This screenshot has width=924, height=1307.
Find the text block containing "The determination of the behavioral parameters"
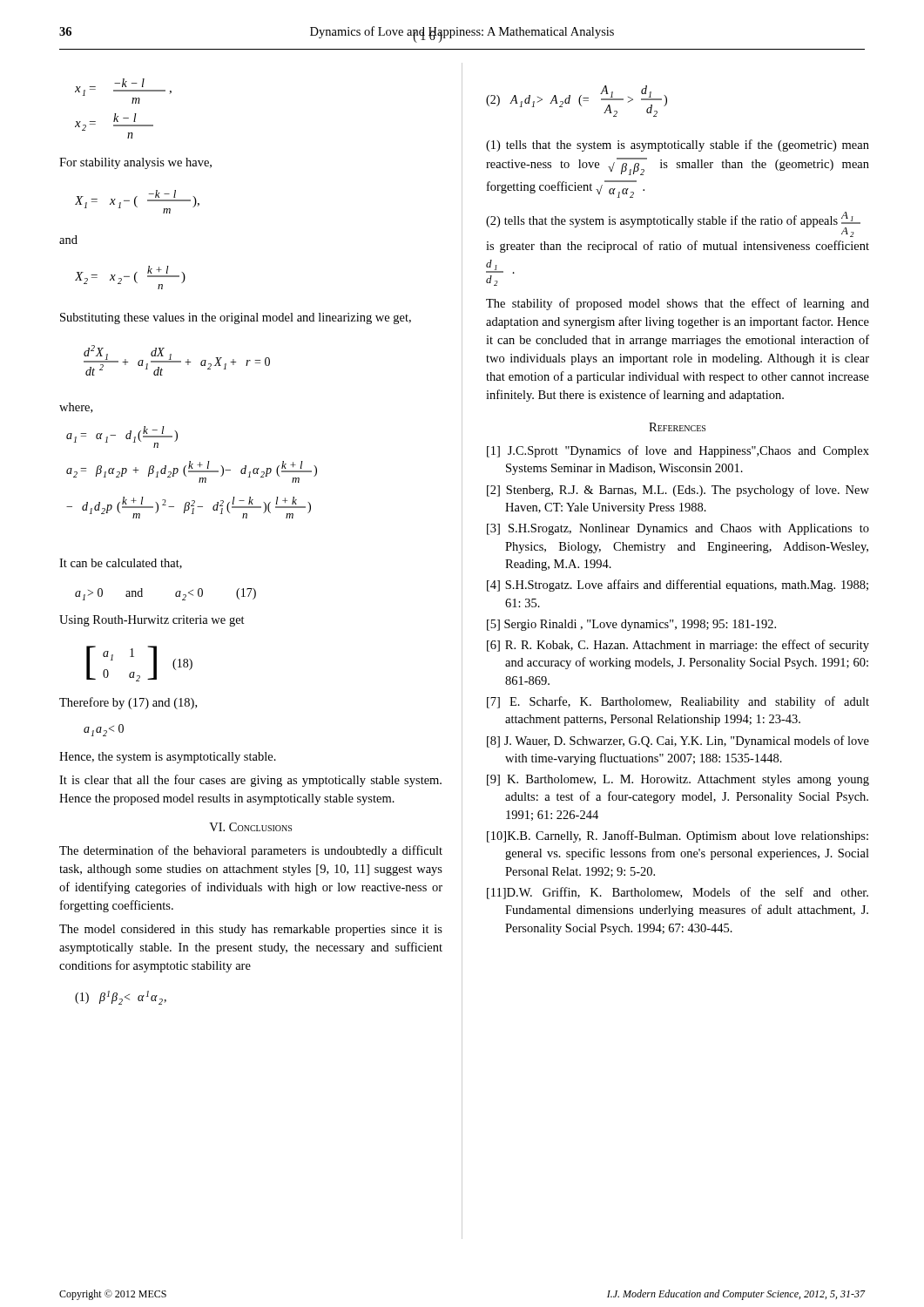click(x=251, y=878)
